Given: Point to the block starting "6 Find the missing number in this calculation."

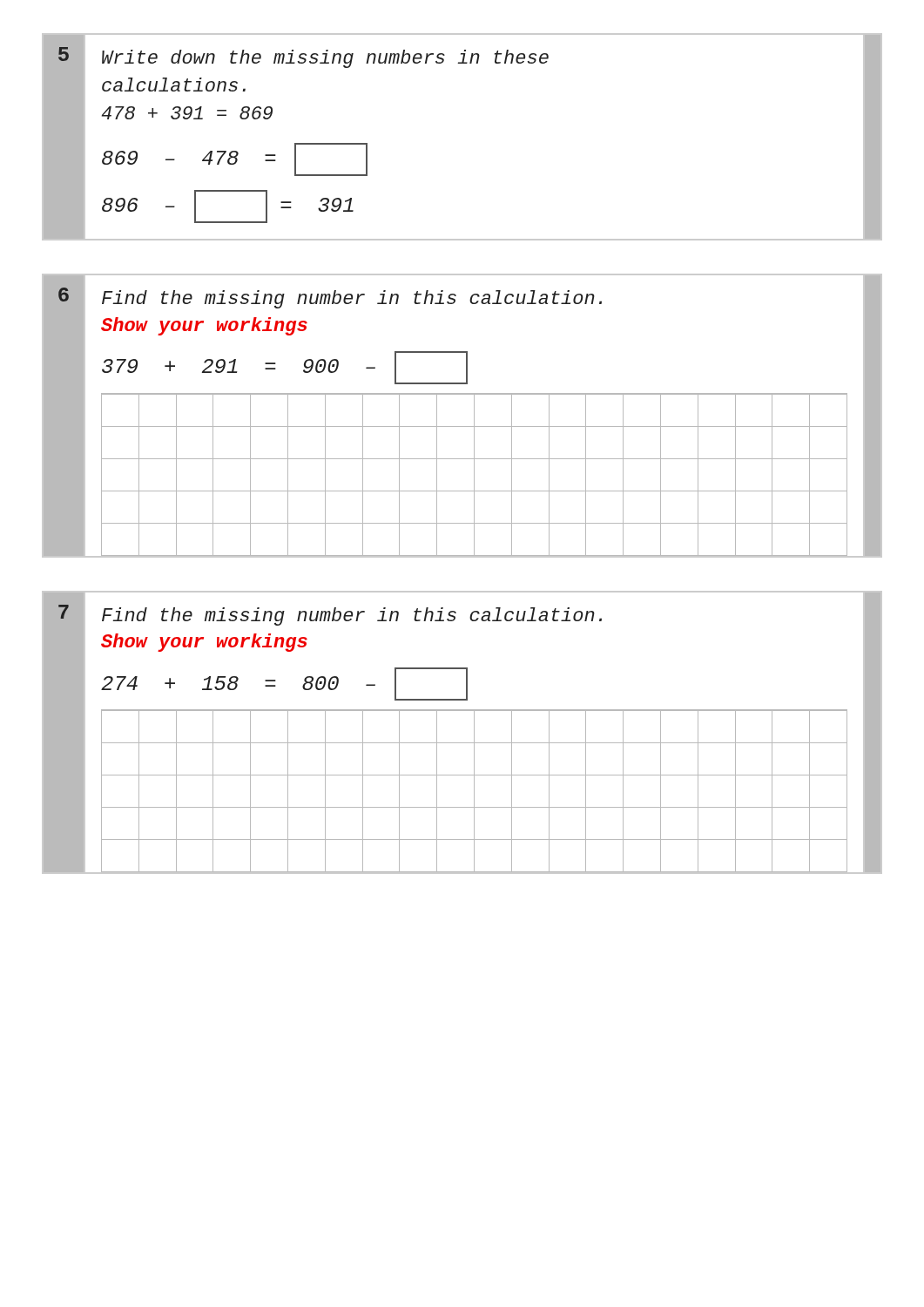Looking at the screenshot, I should pyautogui.click(x=462, y=415).
